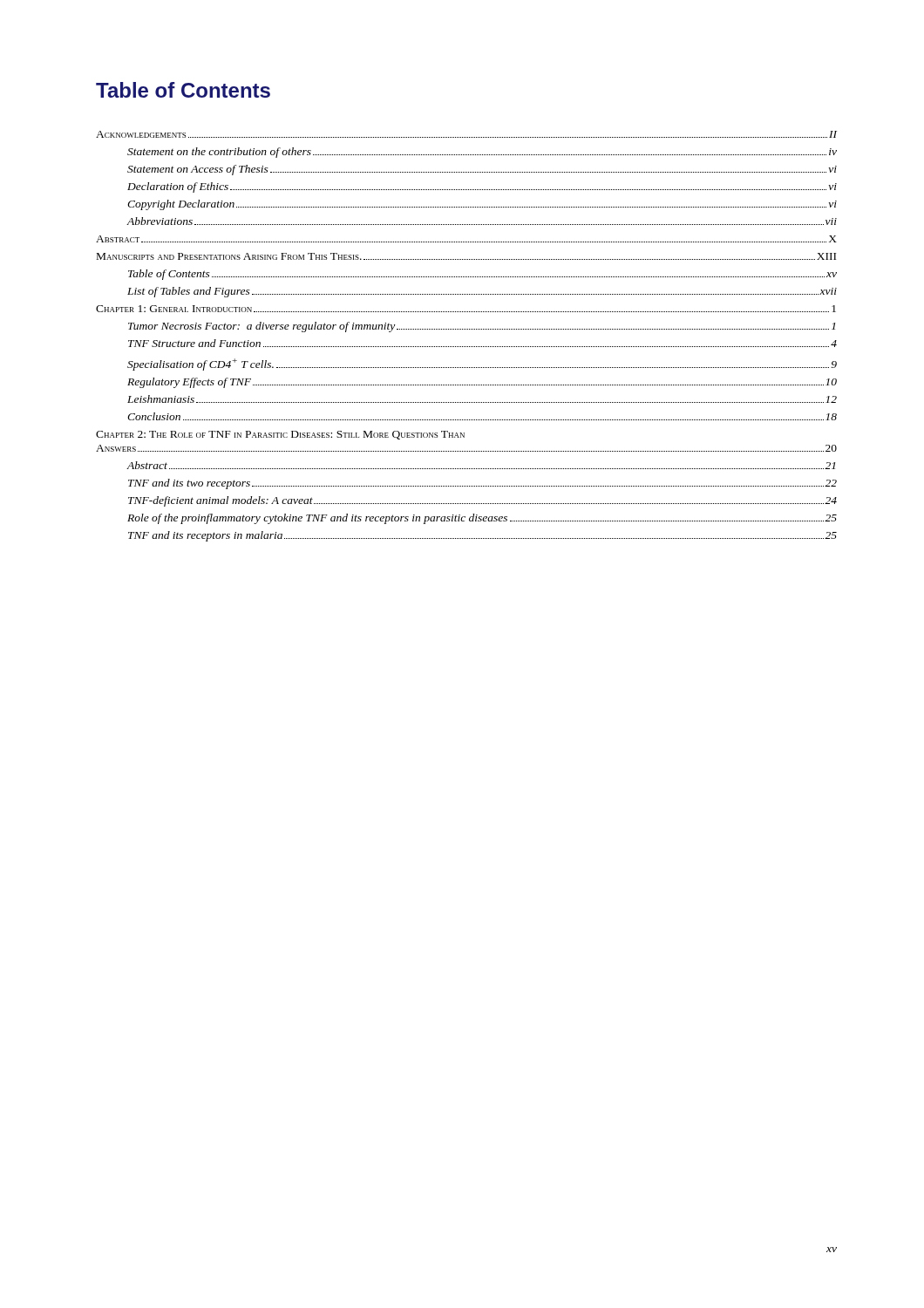Point to "Table of Contents"
Screen dimensions: 1308x924
[x=183, y=90]
